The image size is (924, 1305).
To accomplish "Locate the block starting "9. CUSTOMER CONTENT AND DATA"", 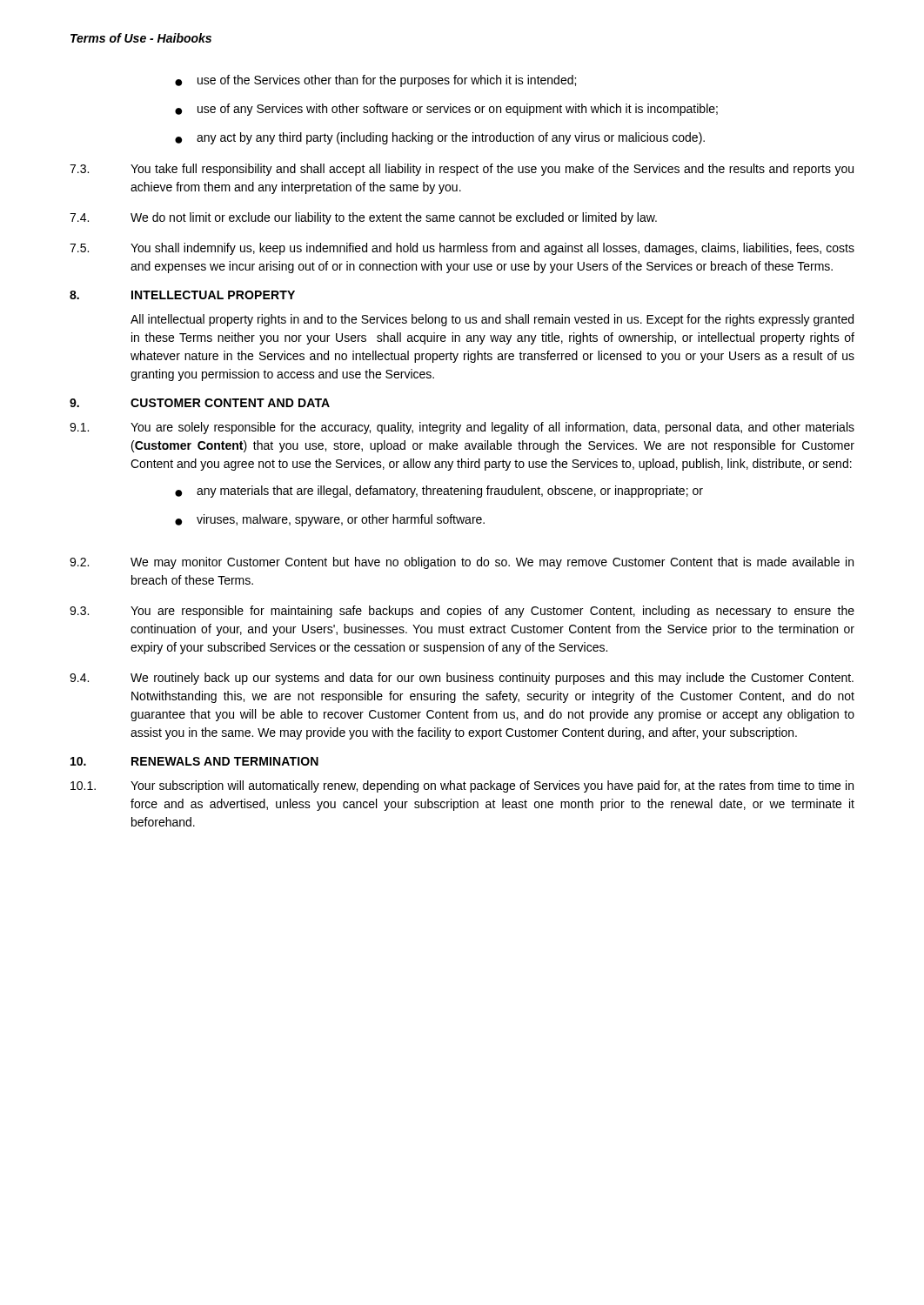I will (x=200, y=402).
